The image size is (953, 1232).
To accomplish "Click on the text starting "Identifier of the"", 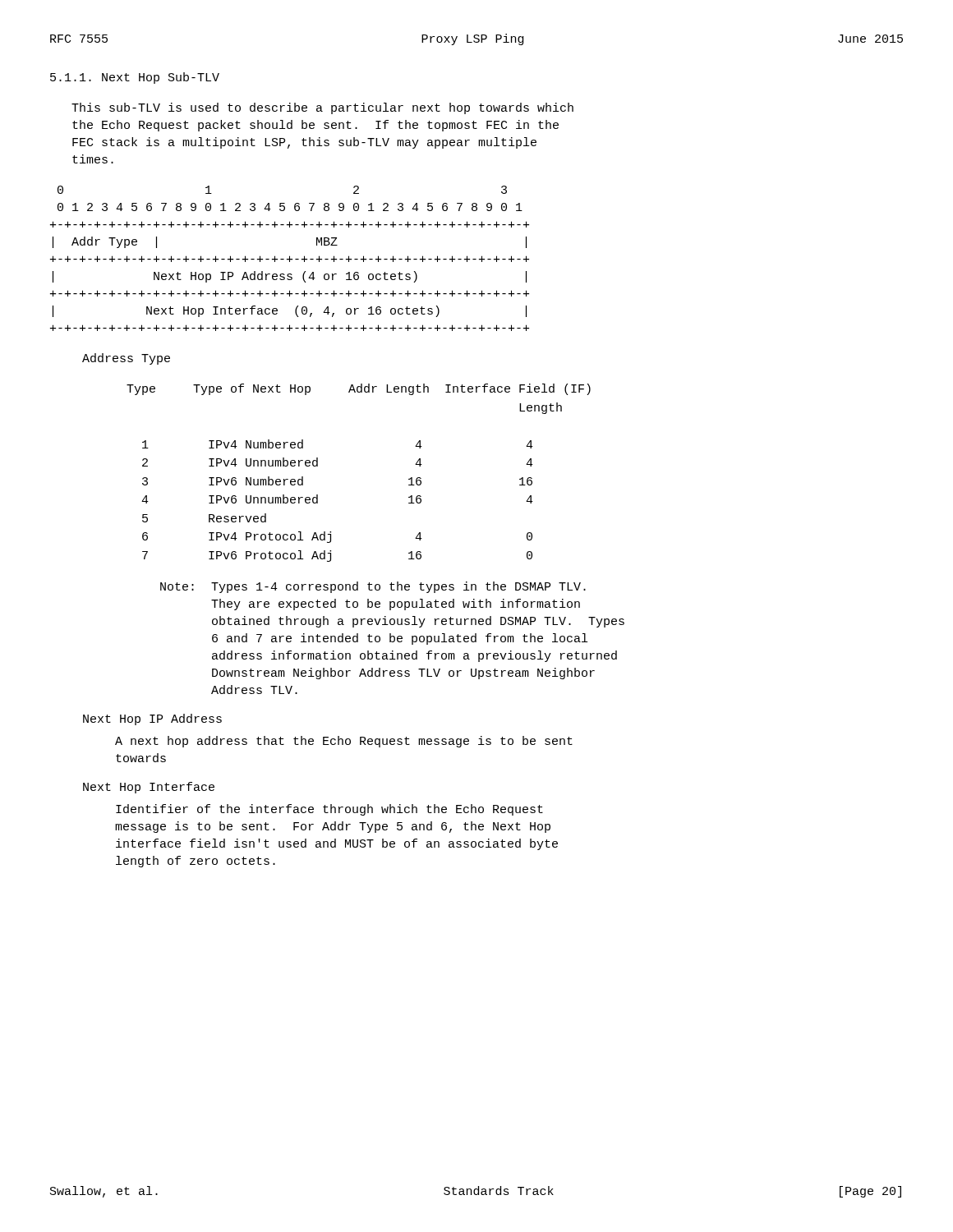I will point(337,836).
